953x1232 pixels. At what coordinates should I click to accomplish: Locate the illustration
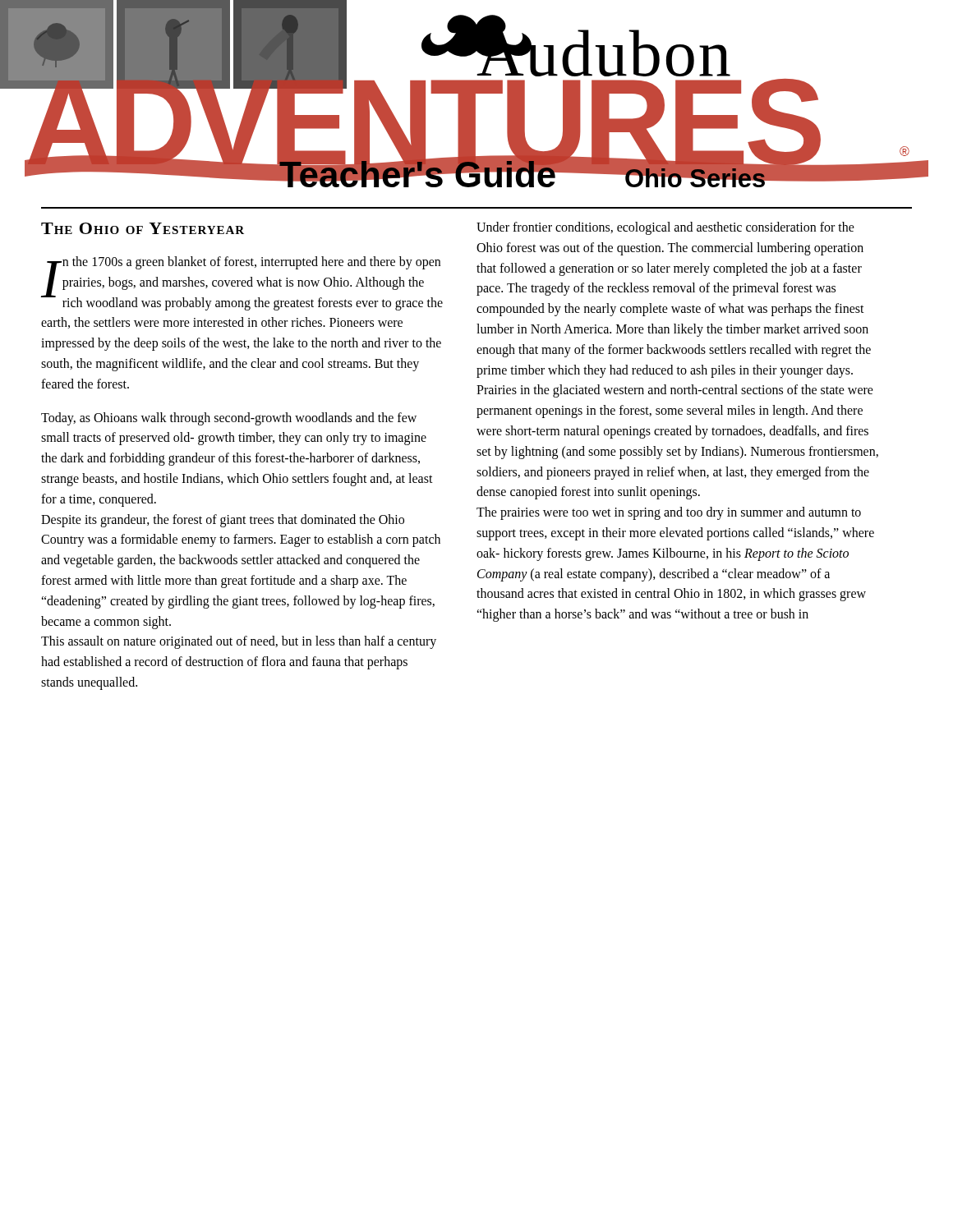[x=476, y=94]
